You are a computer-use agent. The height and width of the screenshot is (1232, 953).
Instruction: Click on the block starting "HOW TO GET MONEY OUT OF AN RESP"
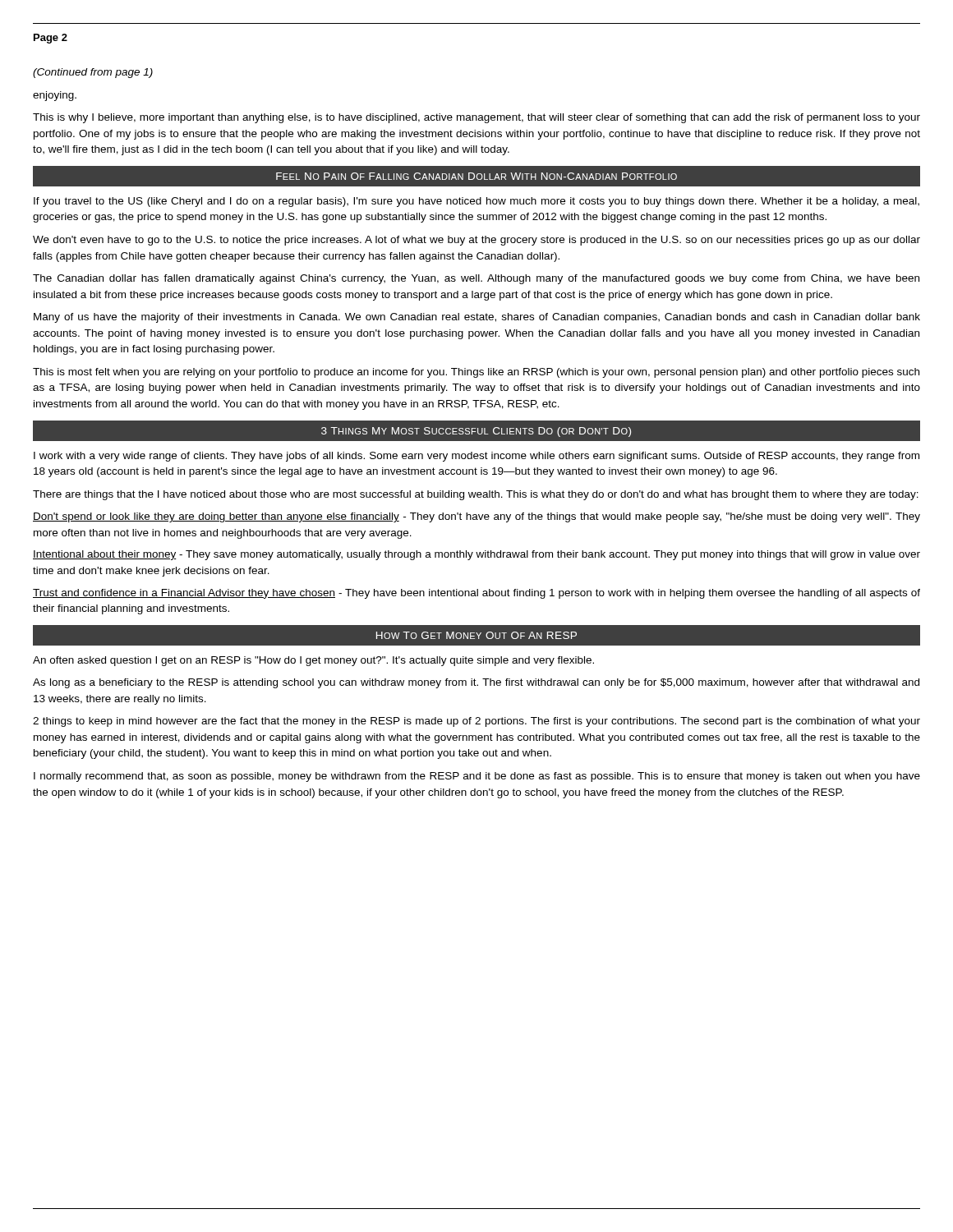point(476,635)
